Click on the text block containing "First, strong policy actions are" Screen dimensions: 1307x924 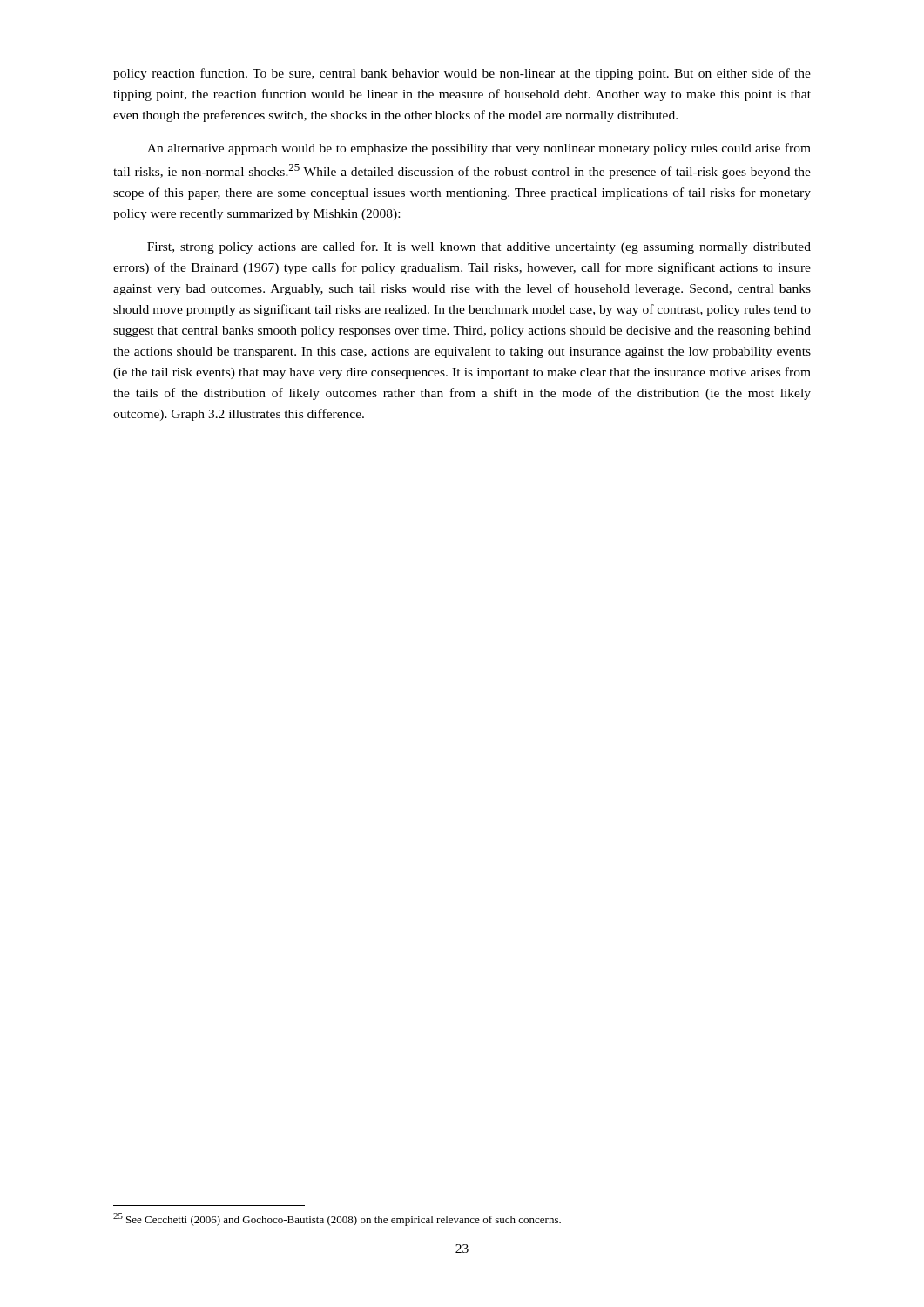(x=462, y=330)
